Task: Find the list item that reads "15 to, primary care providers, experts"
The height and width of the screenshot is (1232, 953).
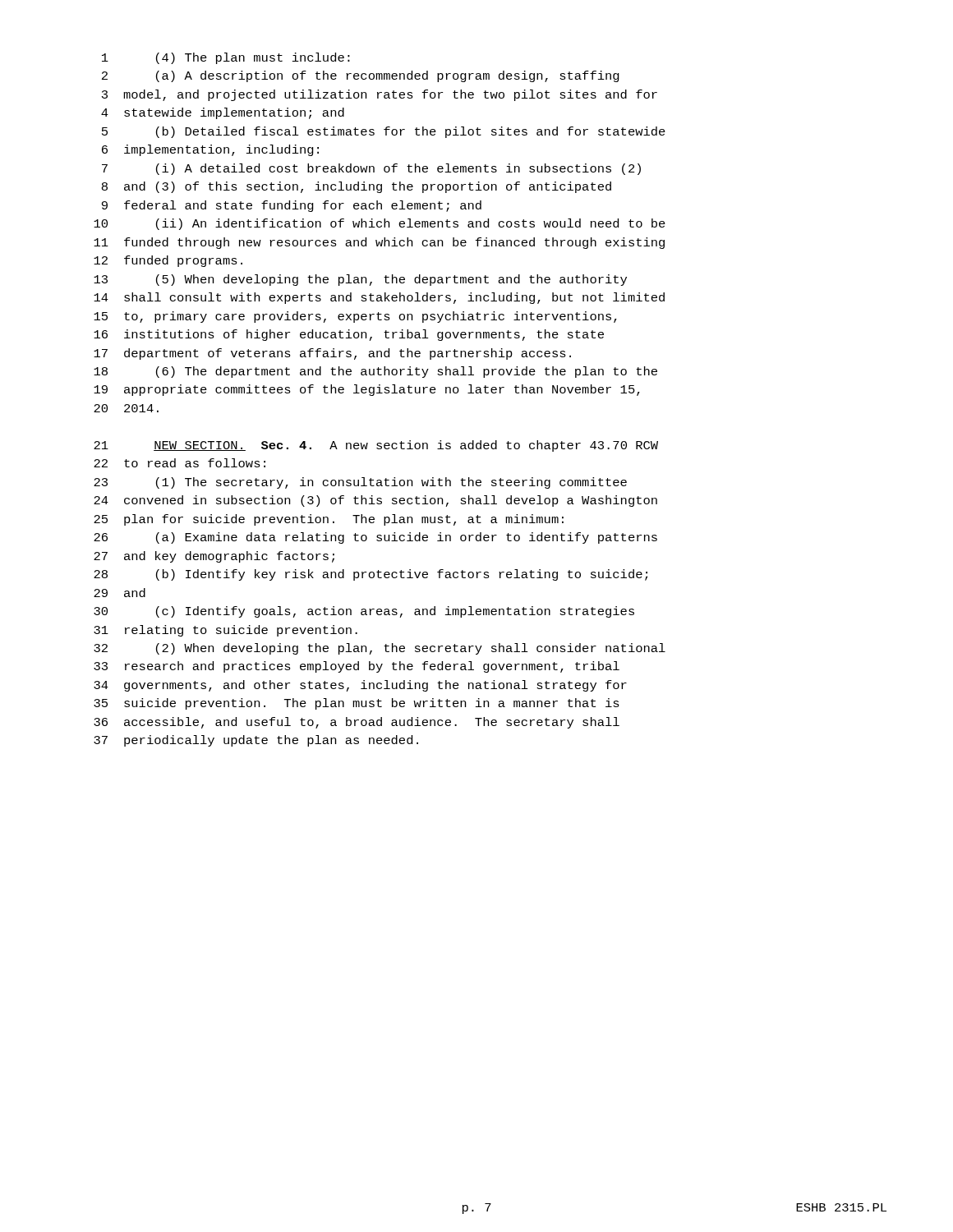Action: pos(476,317)
